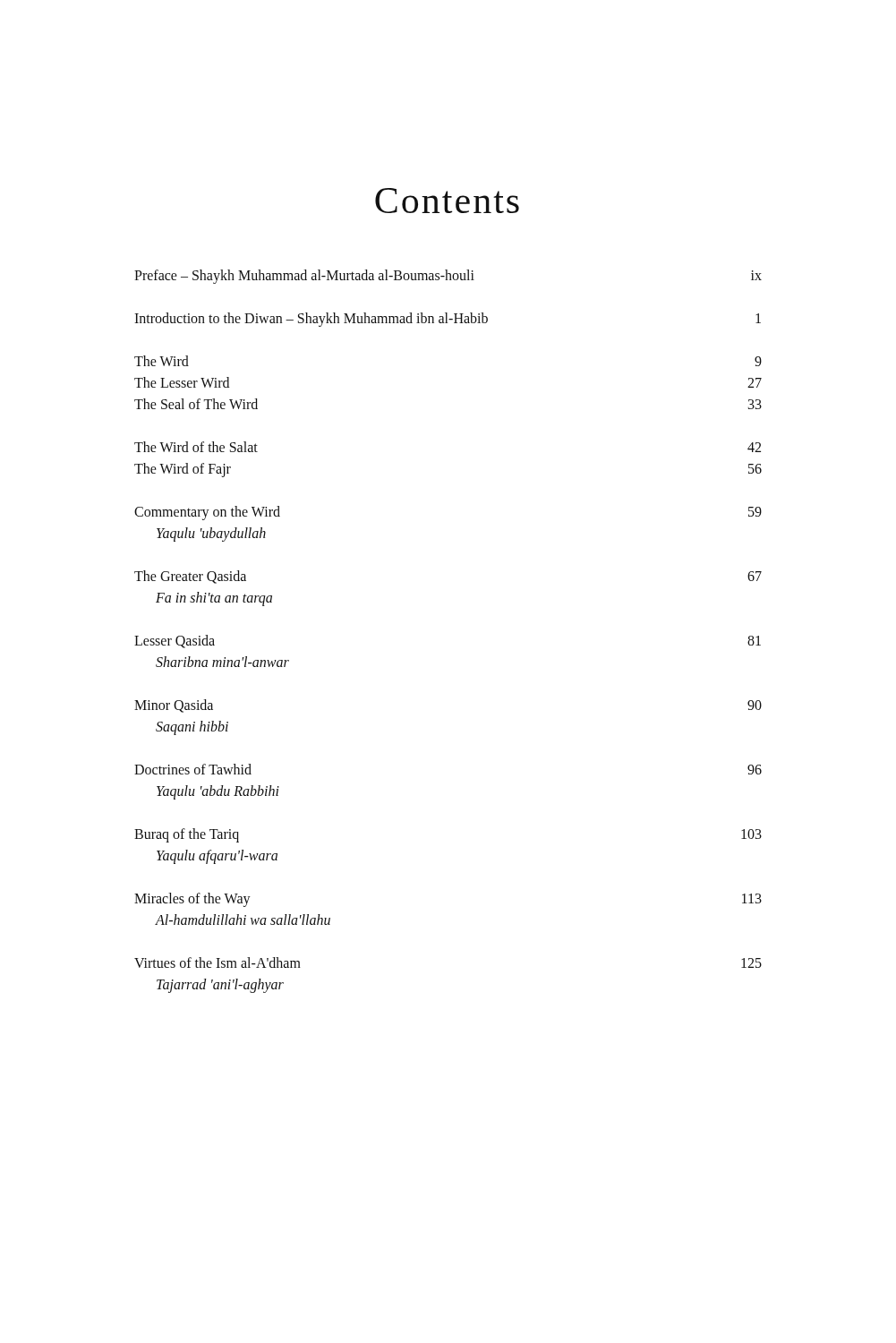Screen dimensions: 1343x896
Task: Click on the list item with the text "Miracles of the Way 113 Al-hamdulillahi"
Action: (x=194, y=899)
